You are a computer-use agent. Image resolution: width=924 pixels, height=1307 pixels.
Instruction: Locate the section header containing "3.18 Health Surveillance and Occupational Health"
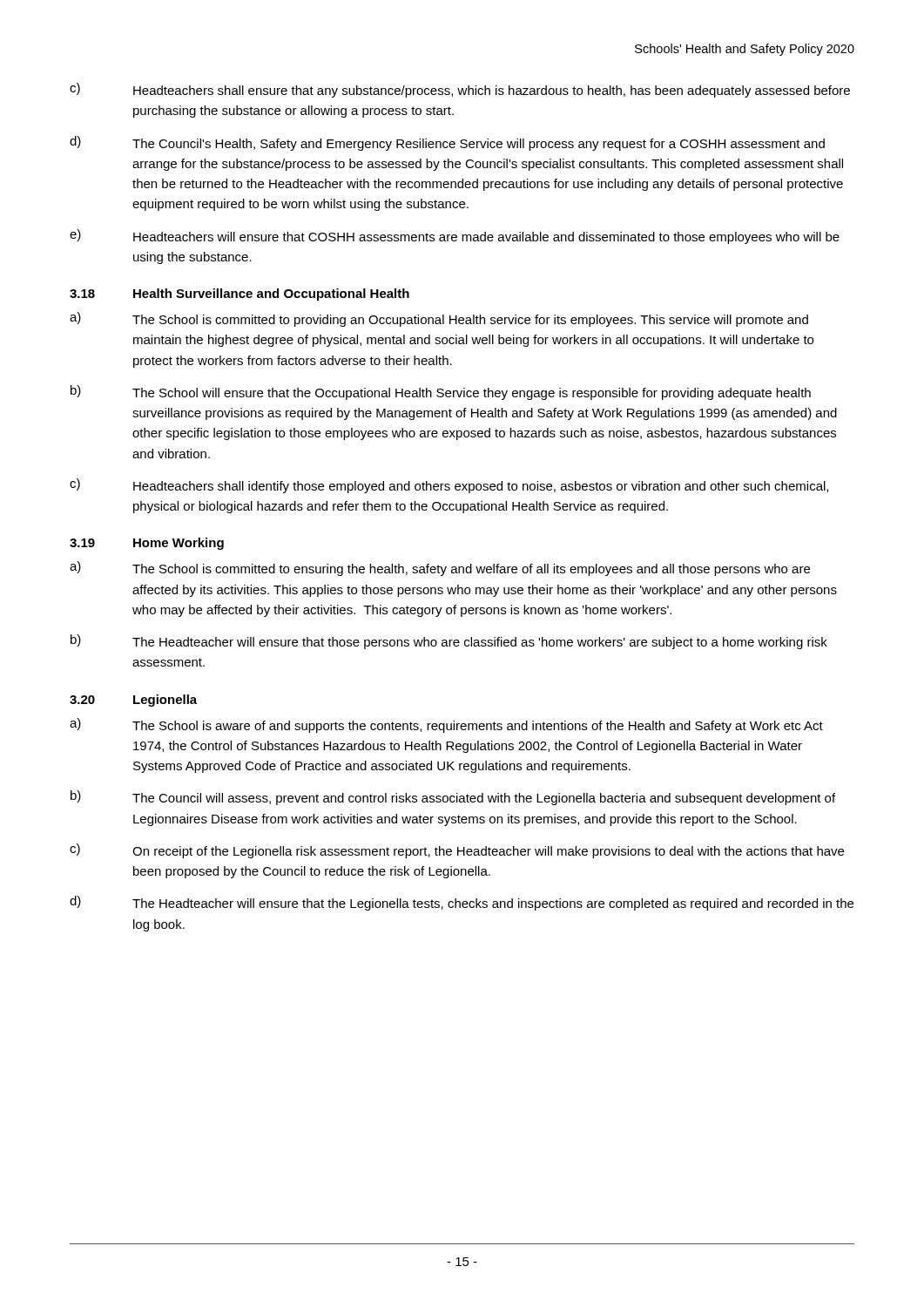[x=240, y=293]
